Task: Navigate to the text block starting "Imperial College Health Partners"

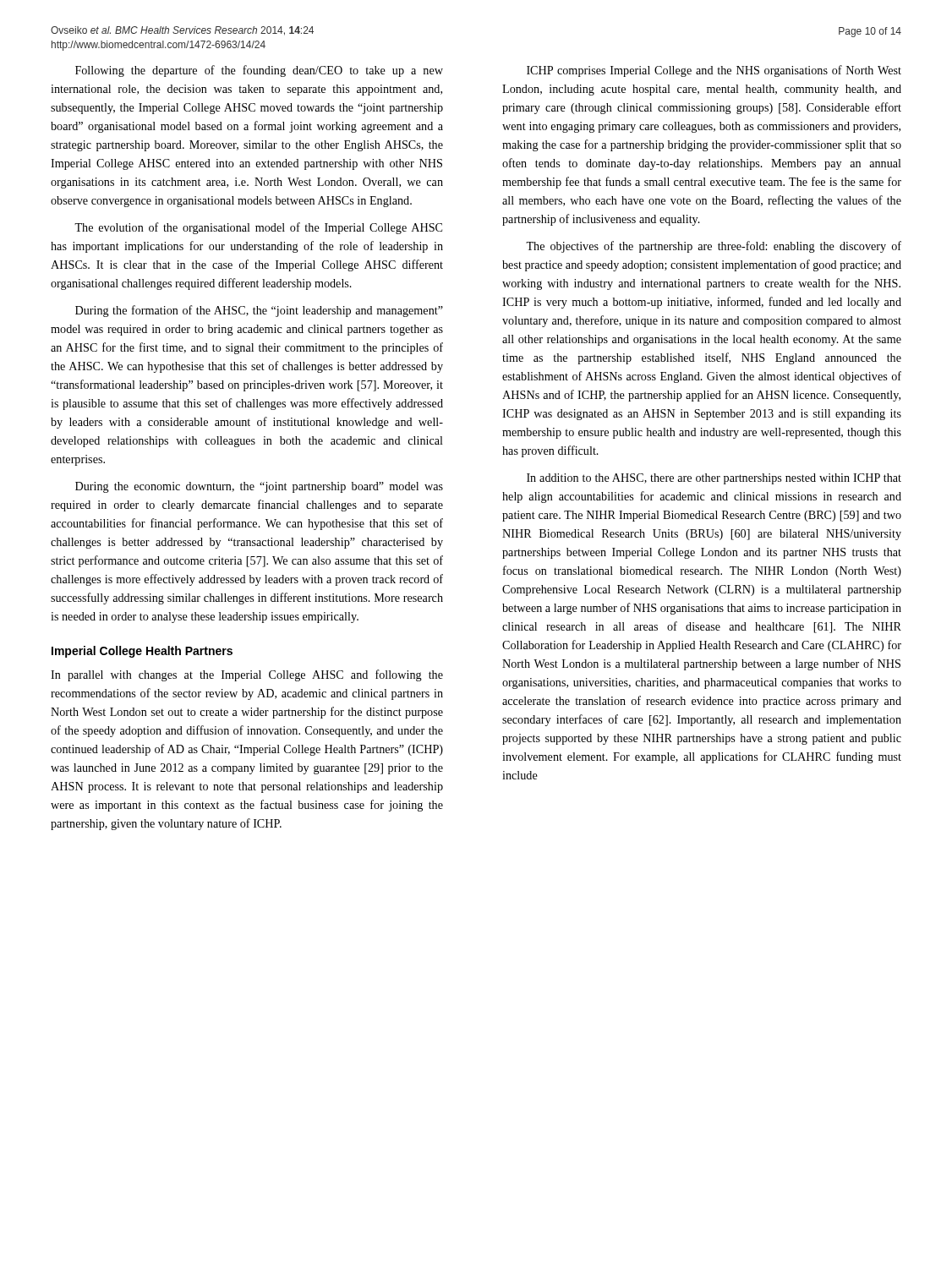Action: (x=142, y=651)
